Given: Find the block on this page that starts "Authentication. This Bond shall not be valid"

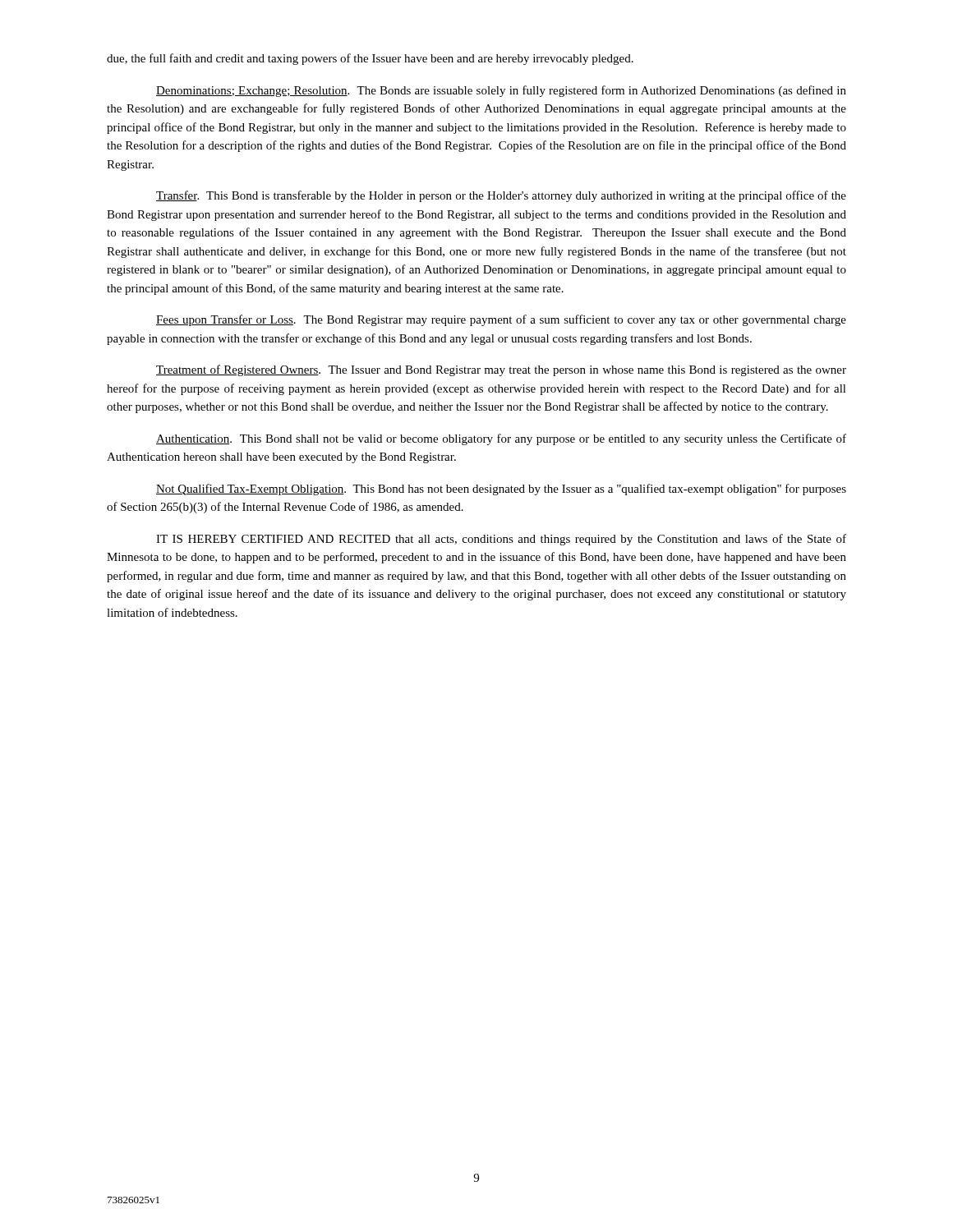Looking at the screenshot, I should click(476, 448).
